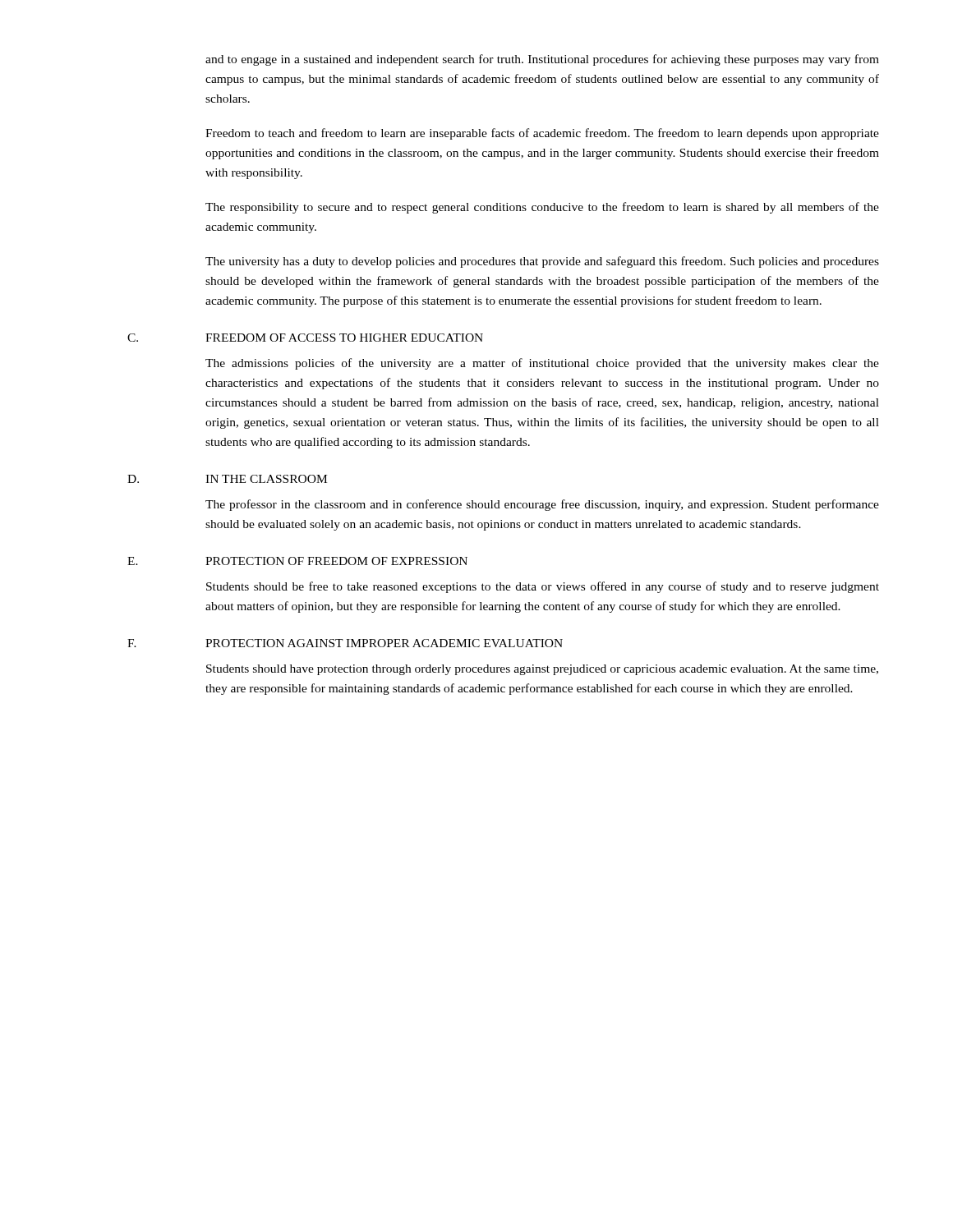Viewport: 953px width, 1232px height.
Task: Locate the element starting "E. PROTECTION OF FREEDOM OF EXPRESSION"
Action: (297, 561)
